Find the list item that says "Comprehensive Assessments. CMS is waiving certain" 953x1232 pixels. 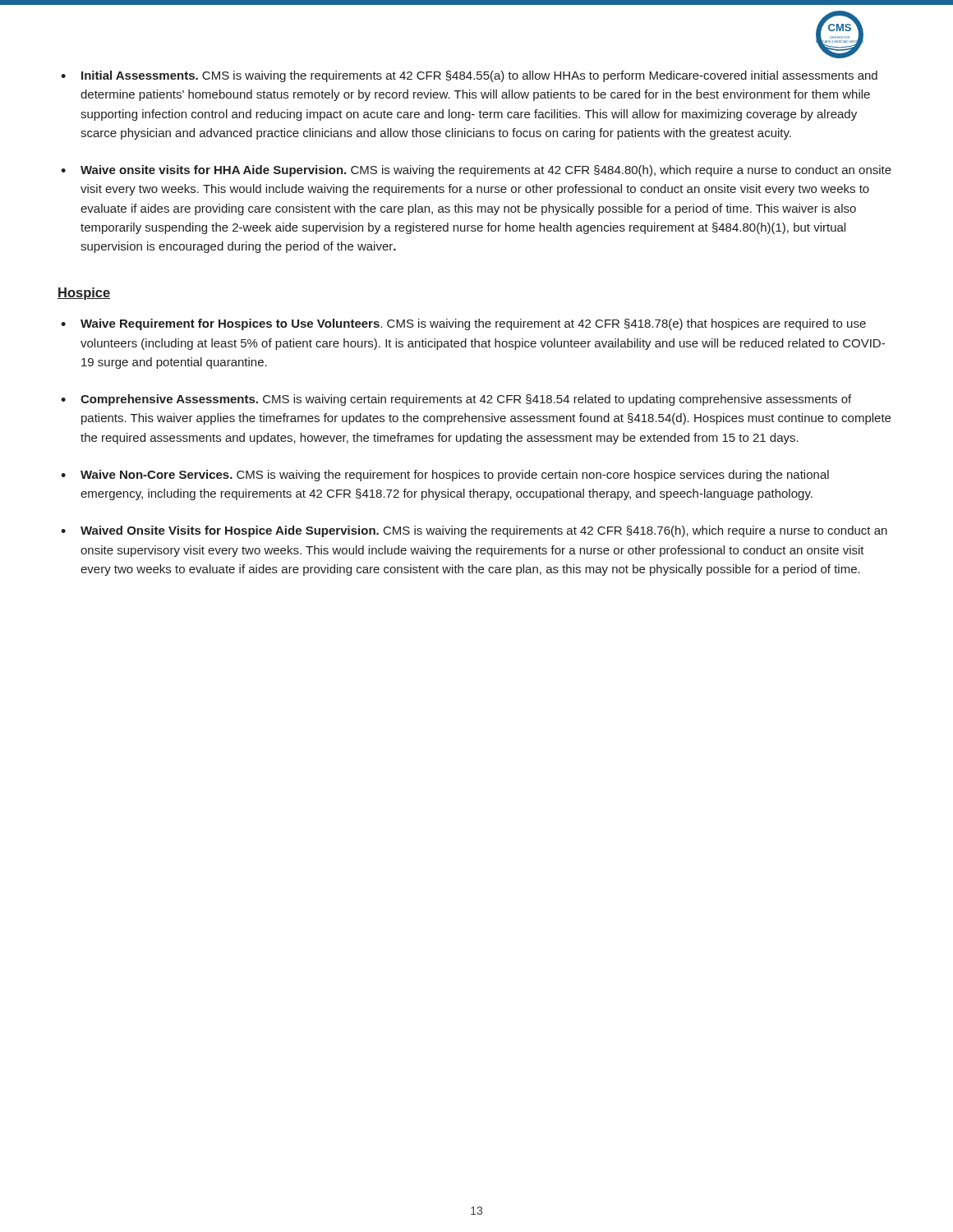(486, 418)
